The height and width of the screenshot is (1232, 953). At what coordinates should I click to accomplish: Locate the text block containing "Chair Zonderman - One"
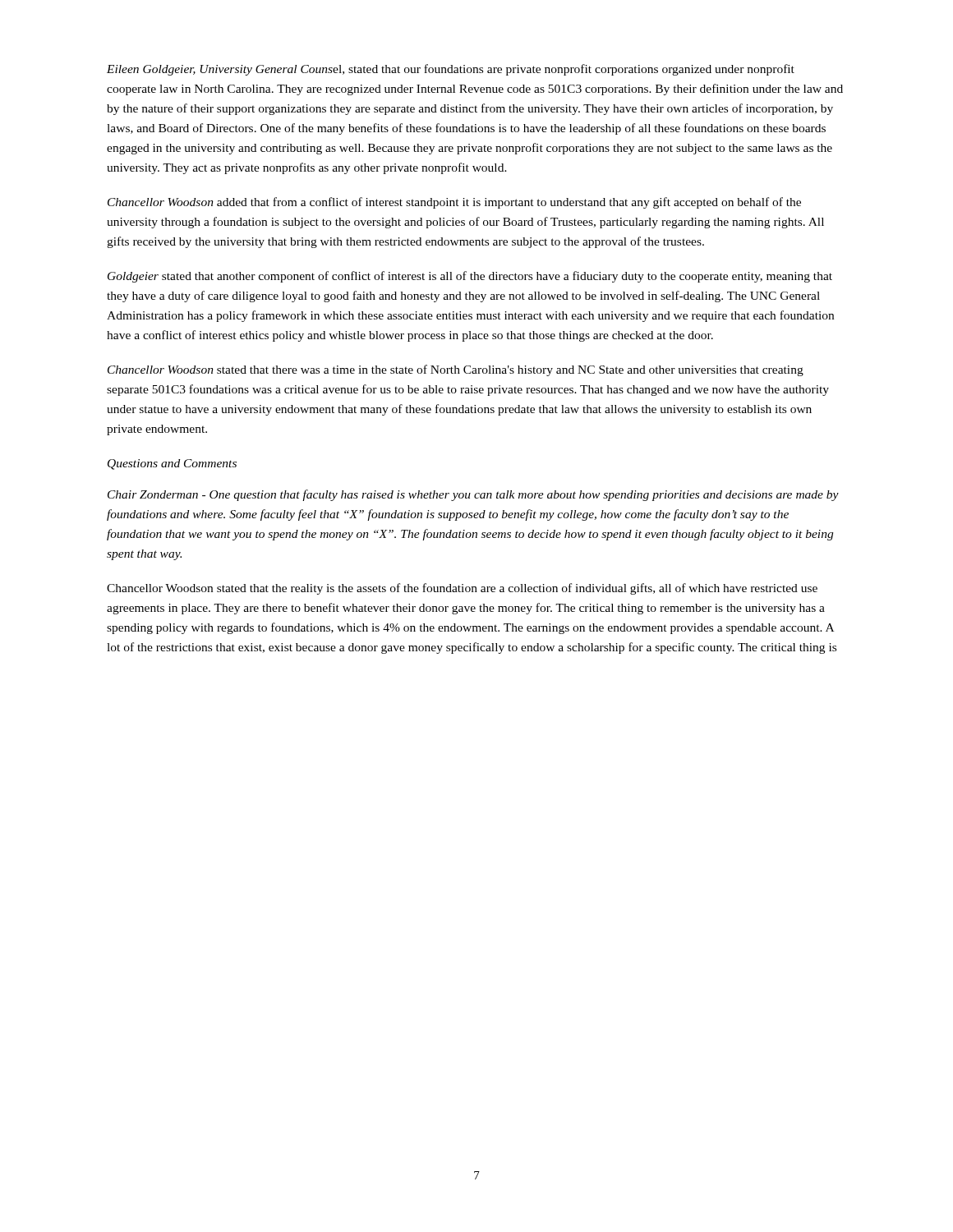tap(476, 524)
